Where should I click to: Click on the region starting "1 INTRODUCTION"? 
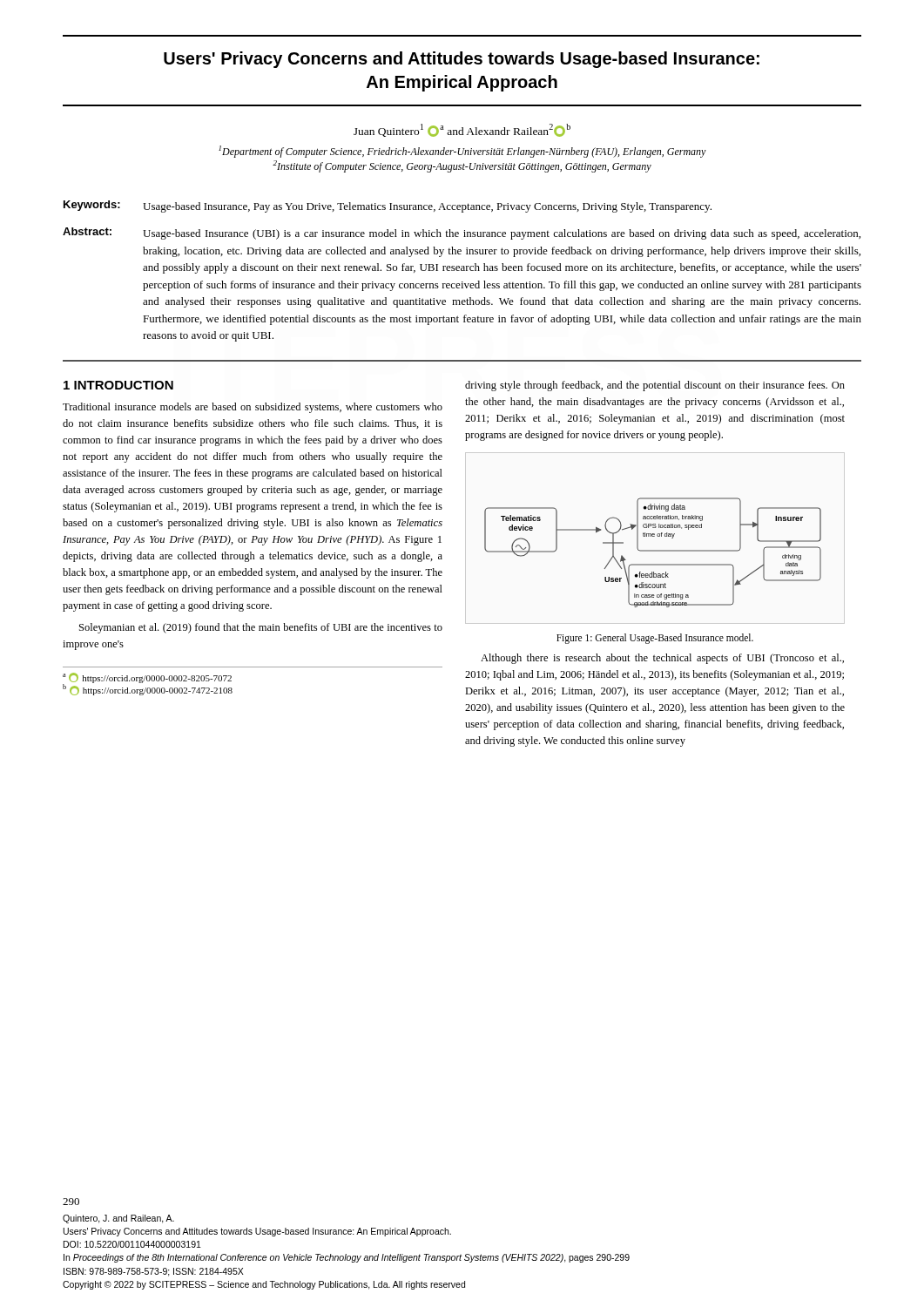point(118,384)
